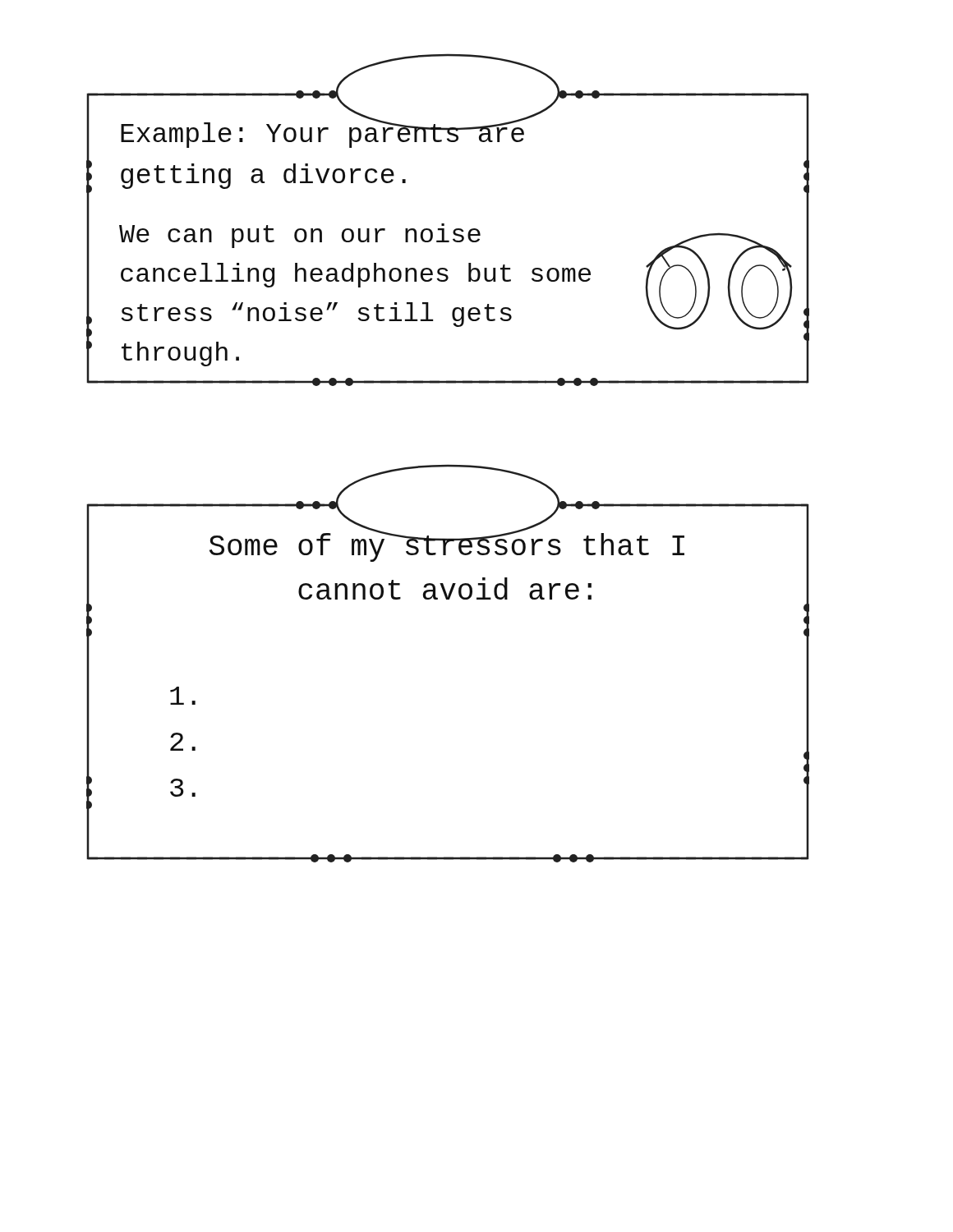Image resolution: width=953 pixels, height=1232 pixels.
Task: Select the element starting "We can put on our noise"
Action: click(356, 294)
